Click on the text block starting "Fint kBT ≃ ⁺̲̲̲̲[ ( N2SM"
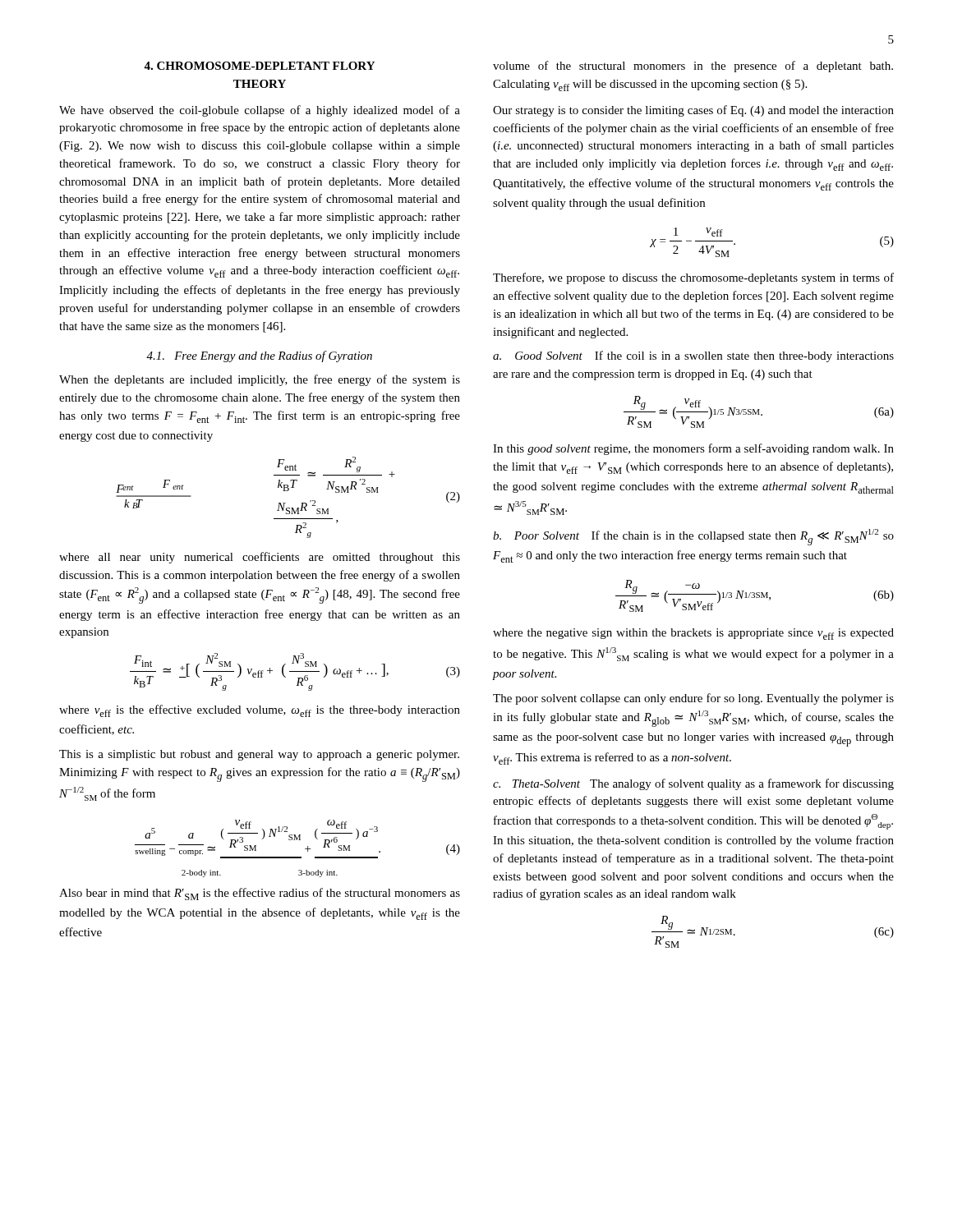This screenshot has height=1232, width=953. coord(295,671)
